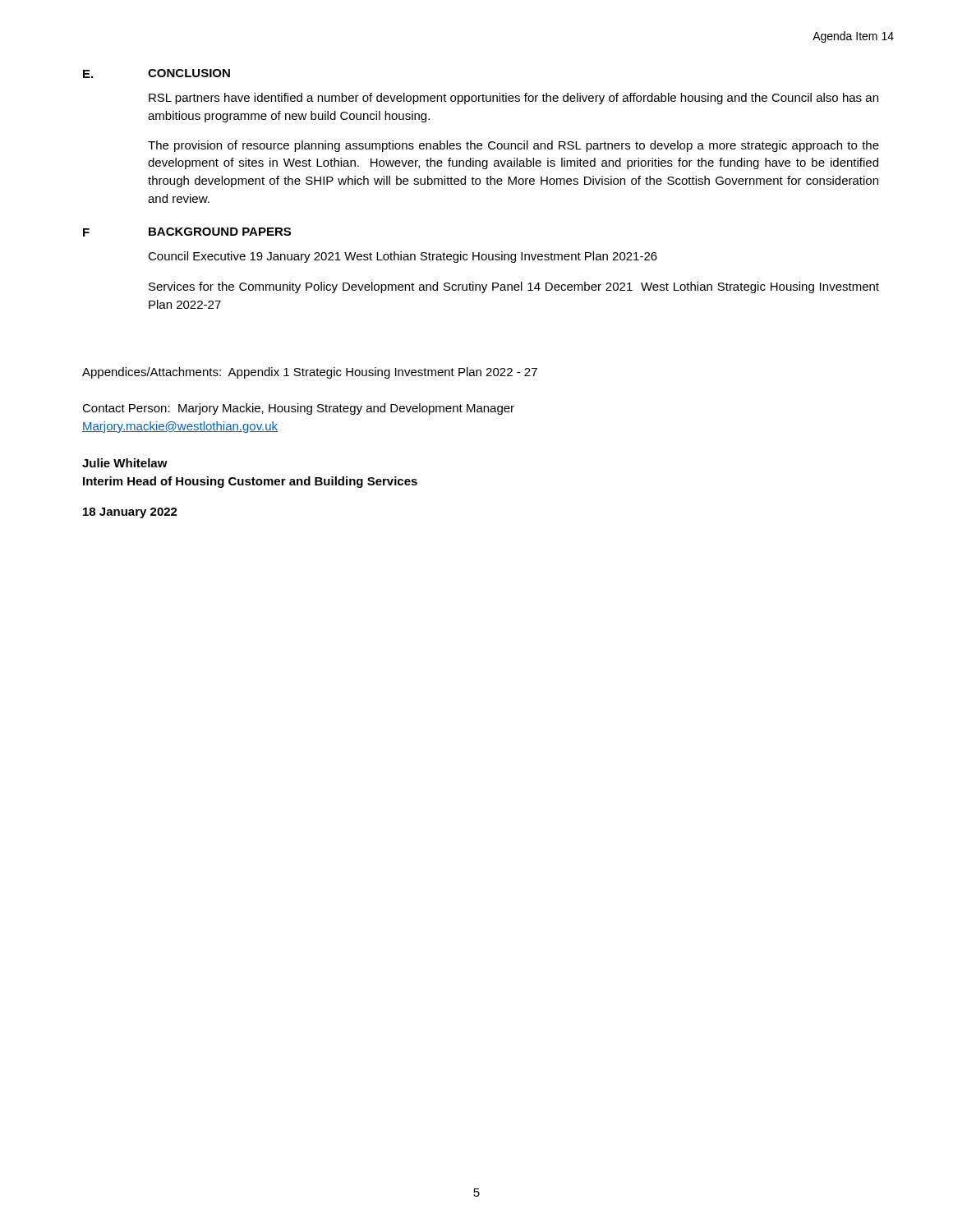Select the region starting "Council Executive 19 January 2021 West Lothian"
The width and height of the screenshot is (953, 1232).
(403, 255)
